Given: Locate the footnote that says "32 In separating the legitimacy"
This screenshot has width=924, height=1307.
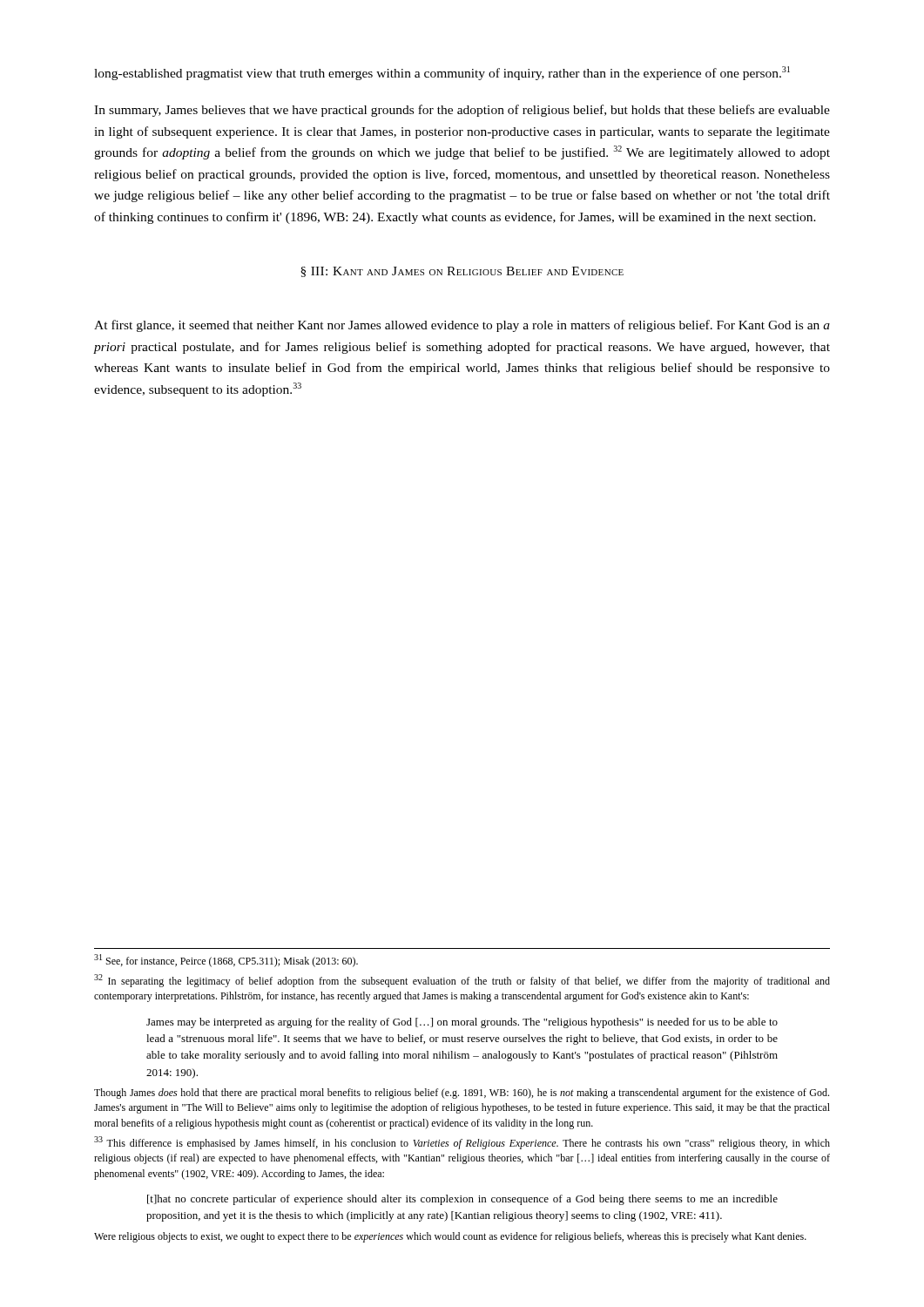Looking at the screenshot, I should click(462, 988).
